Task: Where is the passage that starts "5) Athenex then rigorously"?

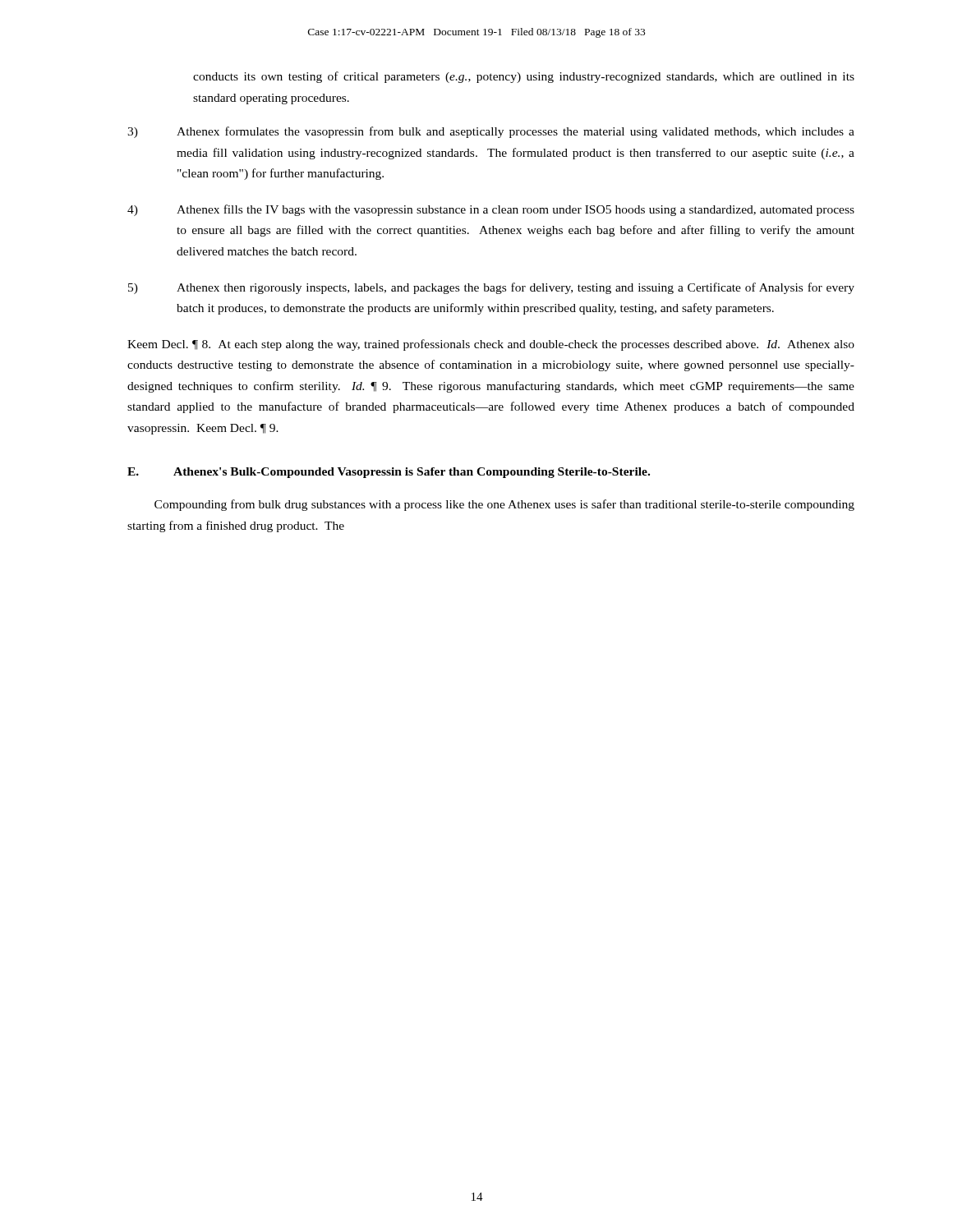Action: click(491, 297)
